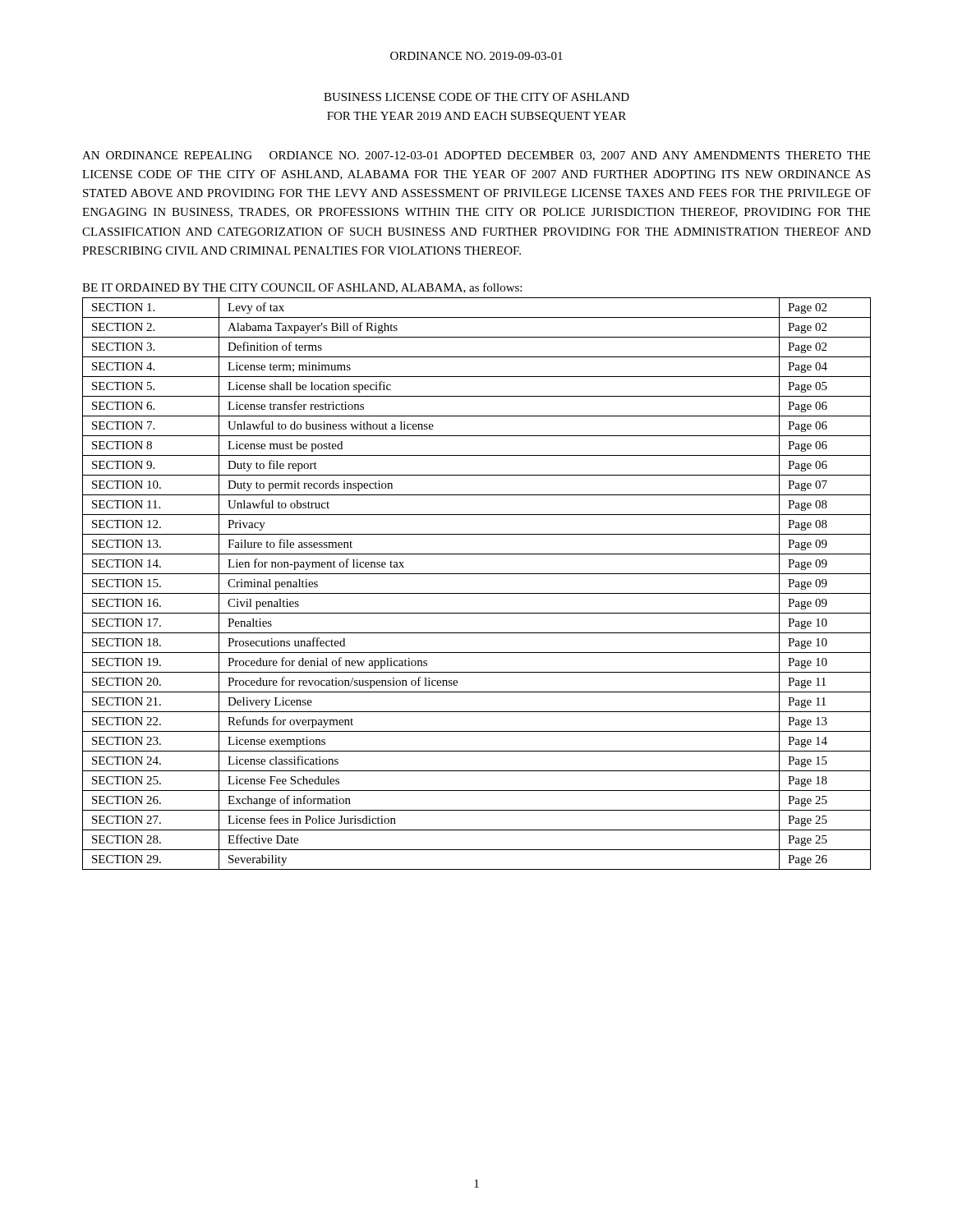Click on the block starting "BE IT ORDAINED"
The image size is (953, 1232).
coord(303,287)
